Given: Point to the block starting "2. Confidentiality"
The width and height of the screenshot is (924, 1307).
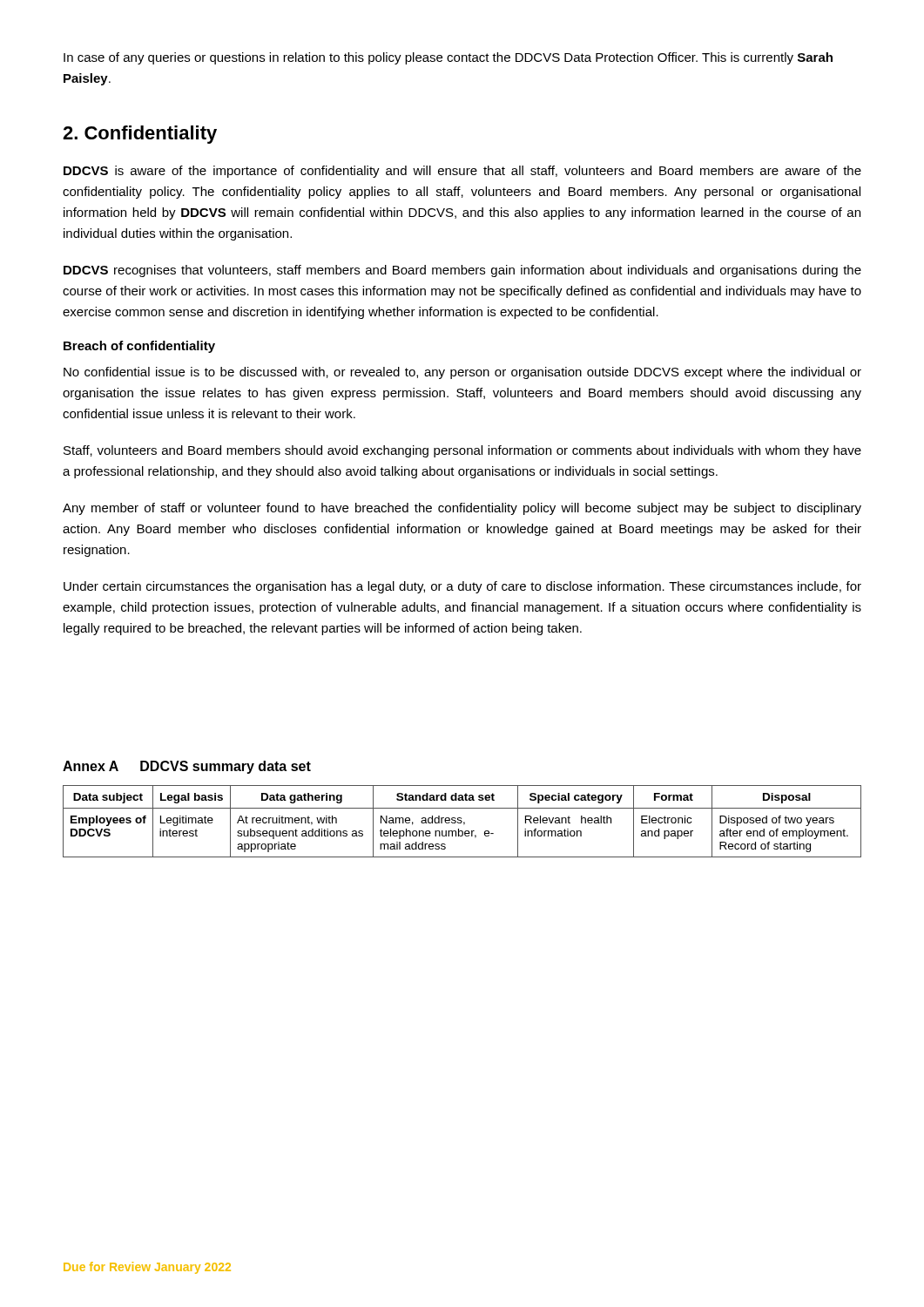Looking at the screenshot, I should (140, 133).
